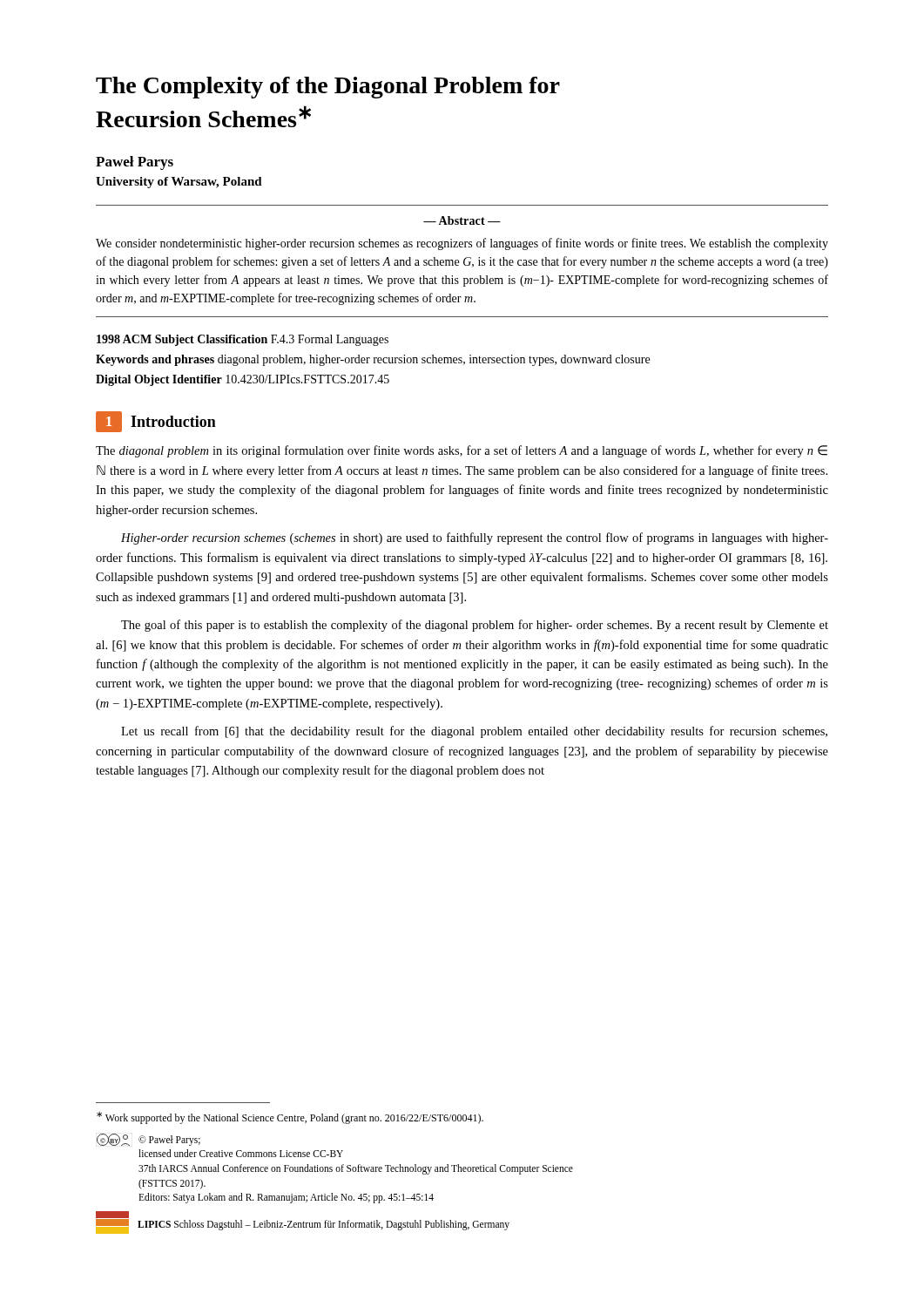Find "Paweł Parys" on this page
924x1307 pixels.
coord(135,162)
